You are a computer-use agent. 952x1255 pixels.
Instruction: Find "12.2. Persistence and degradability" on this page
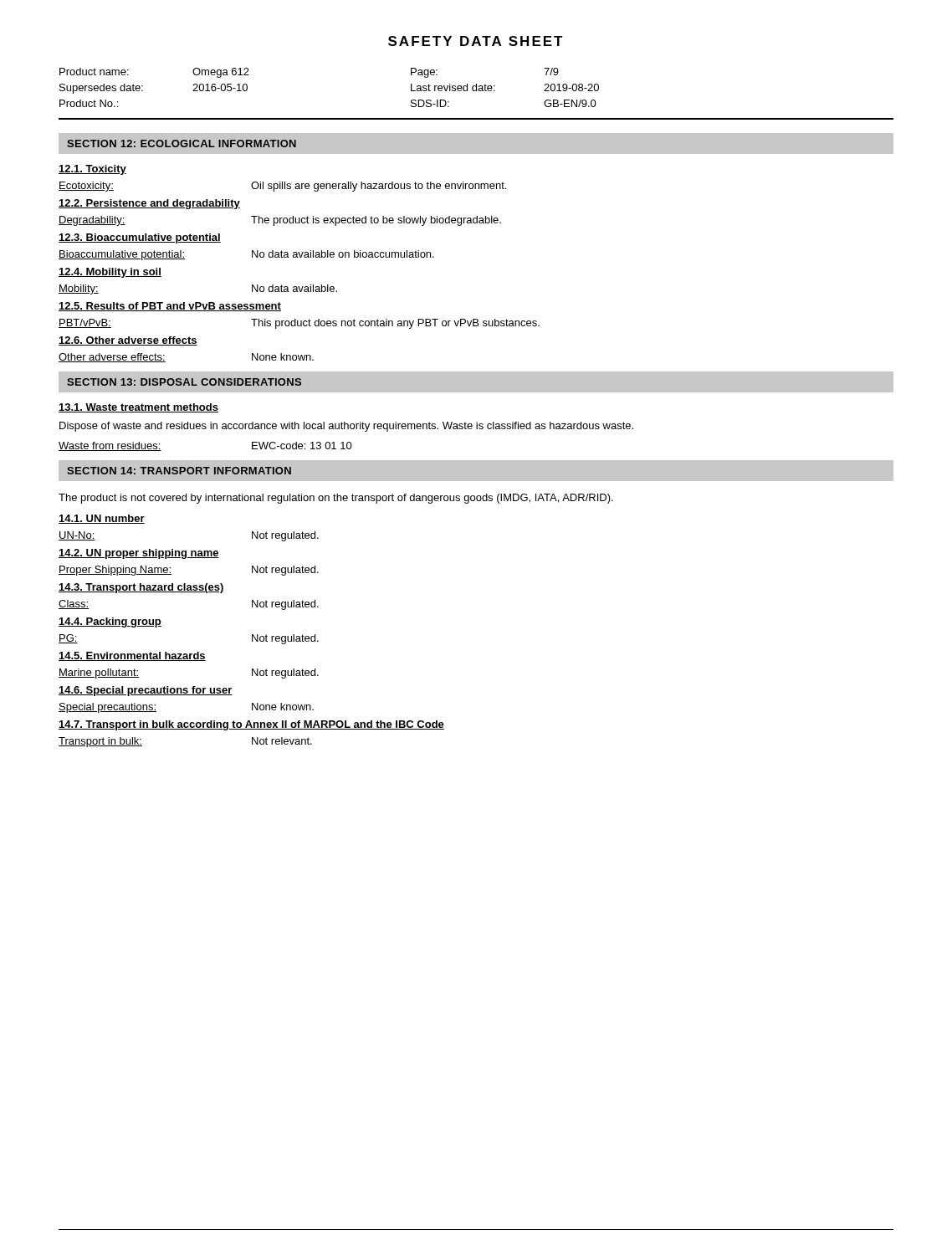pos(149,203)
